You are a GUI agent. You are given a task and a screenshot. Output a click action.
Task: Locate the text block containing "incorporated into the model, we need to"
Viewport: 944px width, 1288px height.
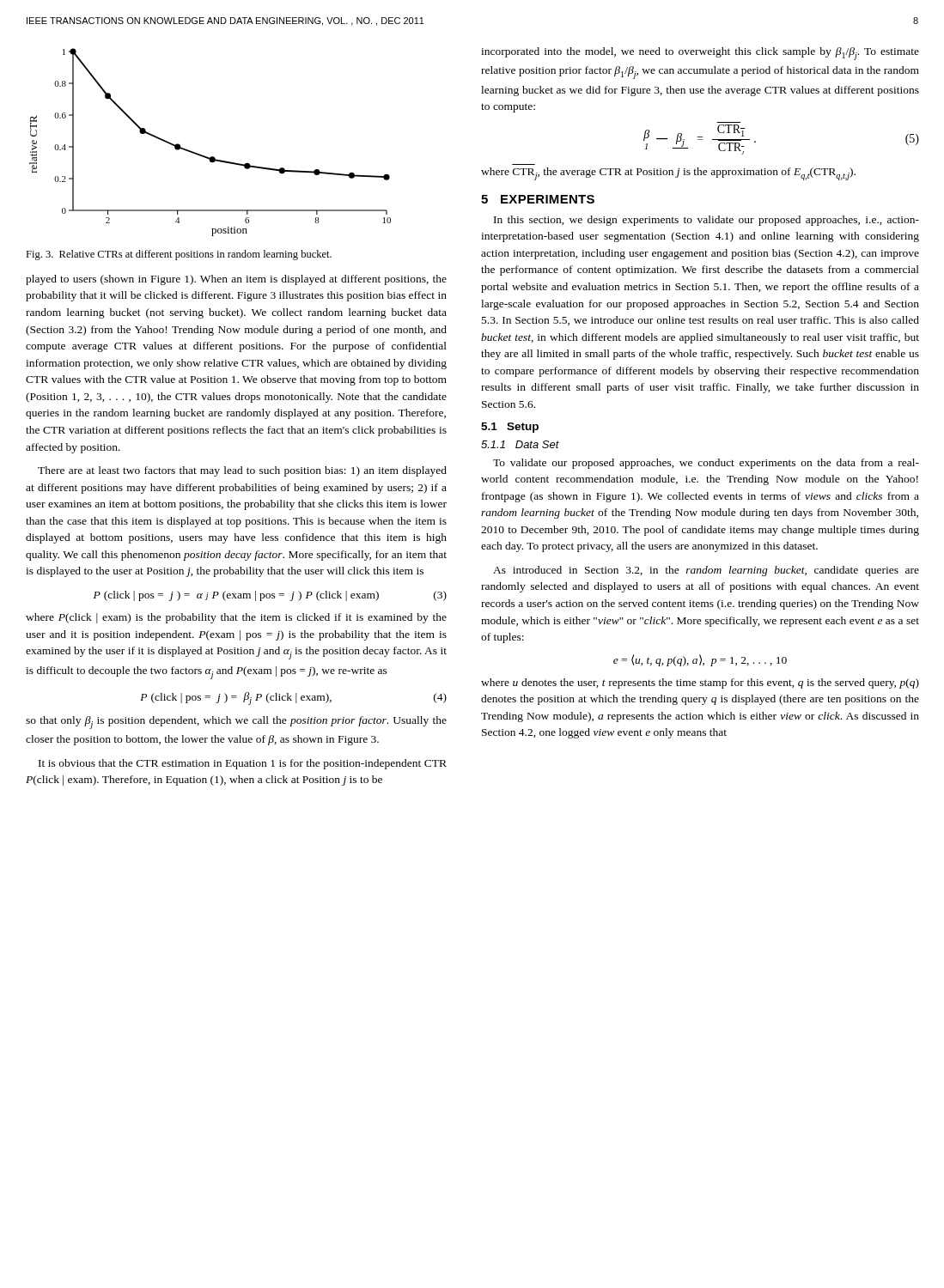coord(700,79)
